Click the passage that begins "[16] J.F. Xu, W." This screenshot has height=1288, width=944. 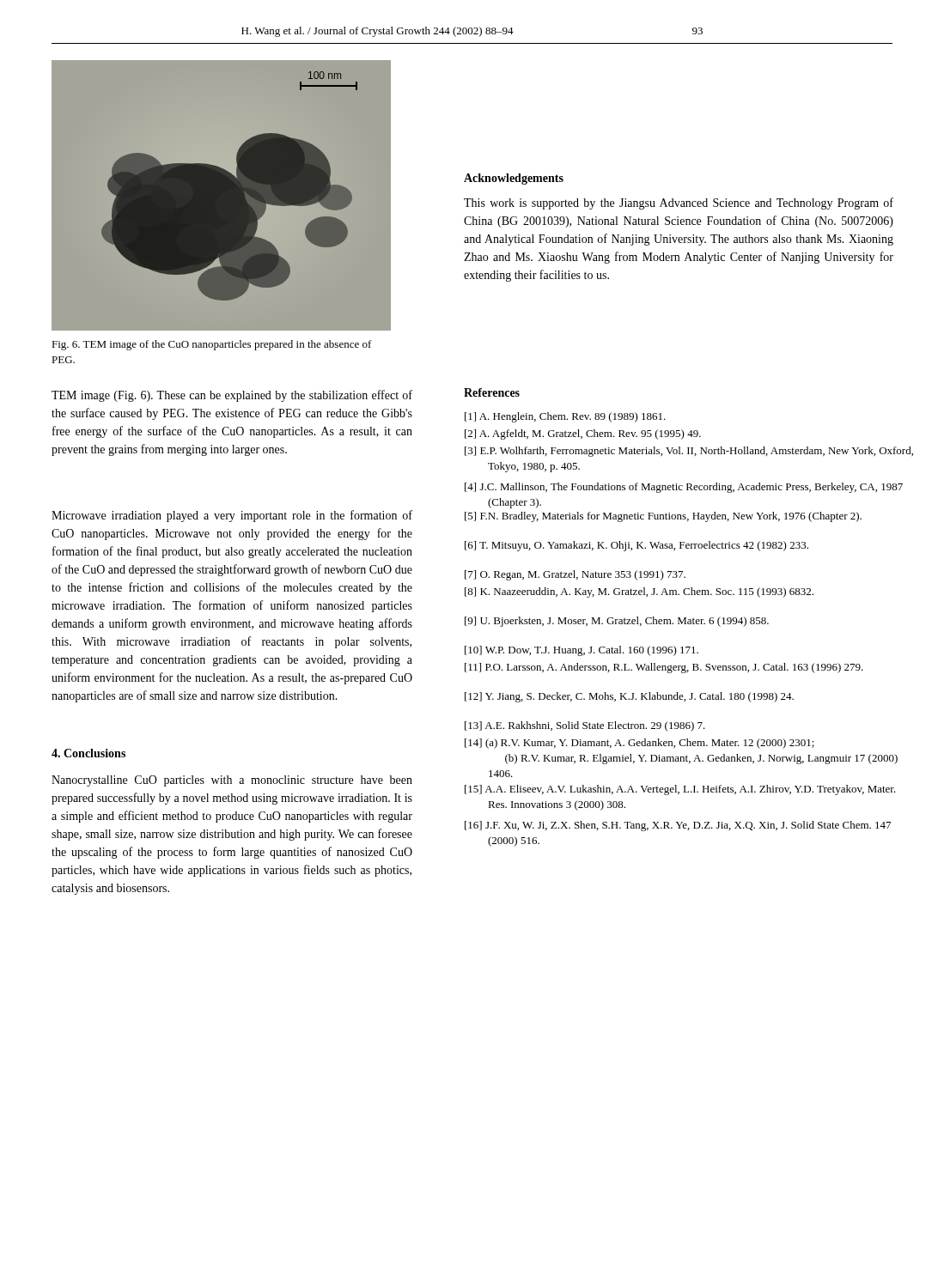678,833
